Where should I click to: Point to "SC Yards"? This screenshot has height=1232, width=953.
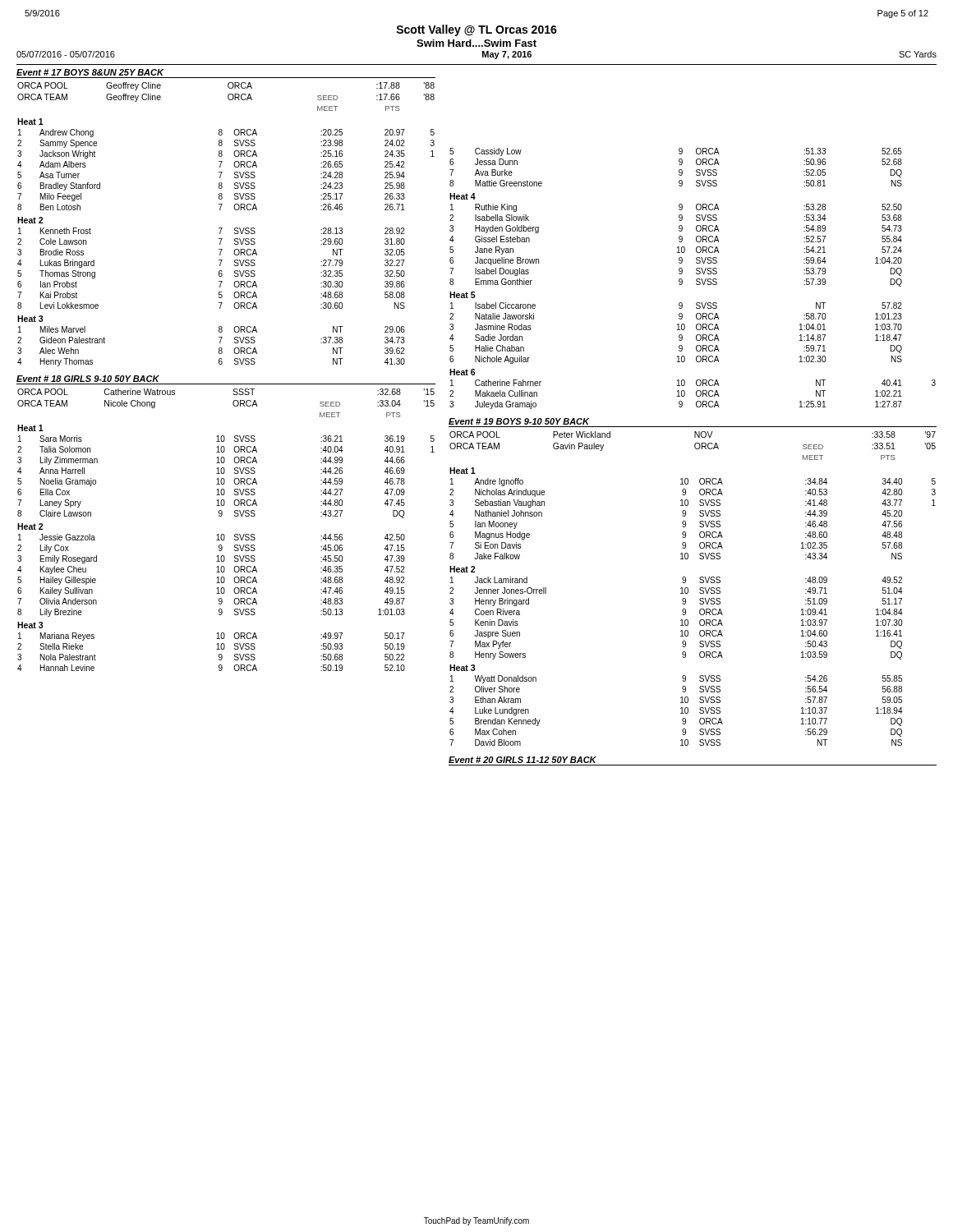(x=918, y=54)
